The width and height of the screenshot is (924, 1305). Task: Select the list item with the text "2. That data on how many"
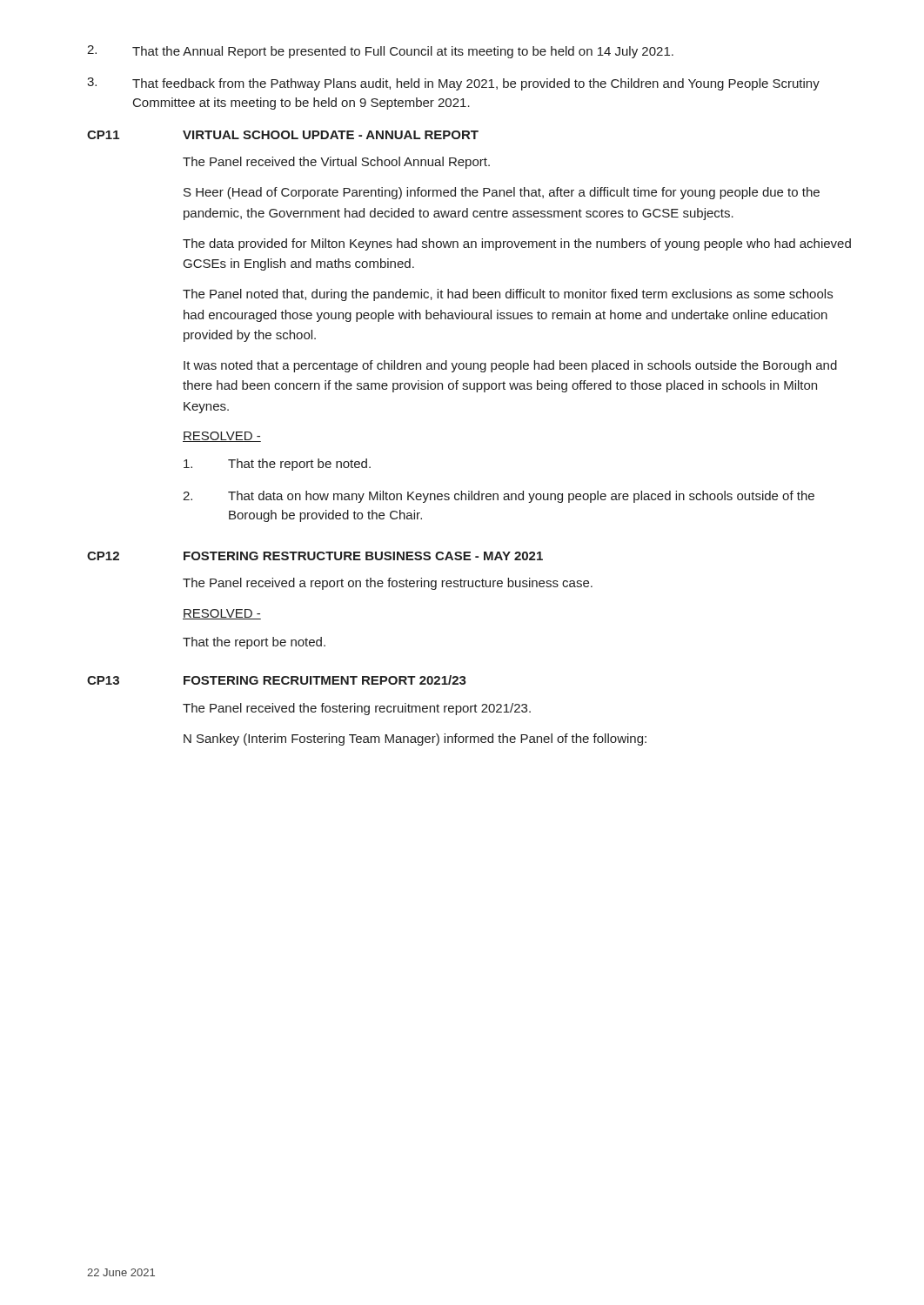pos(519,506)
